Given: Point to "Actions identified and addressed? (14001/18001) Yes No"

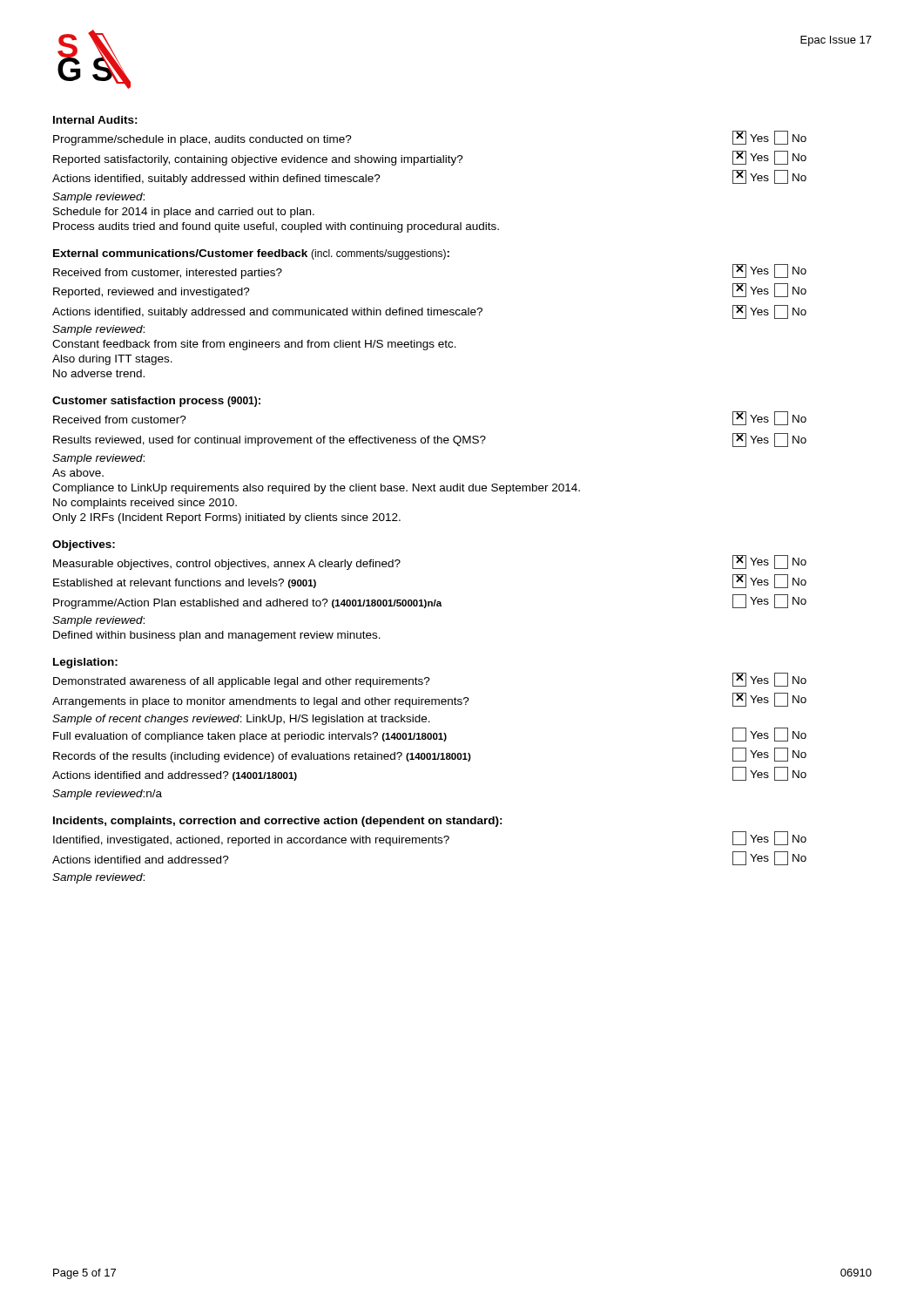Looking at the screenshot, I should pos(173,774).
